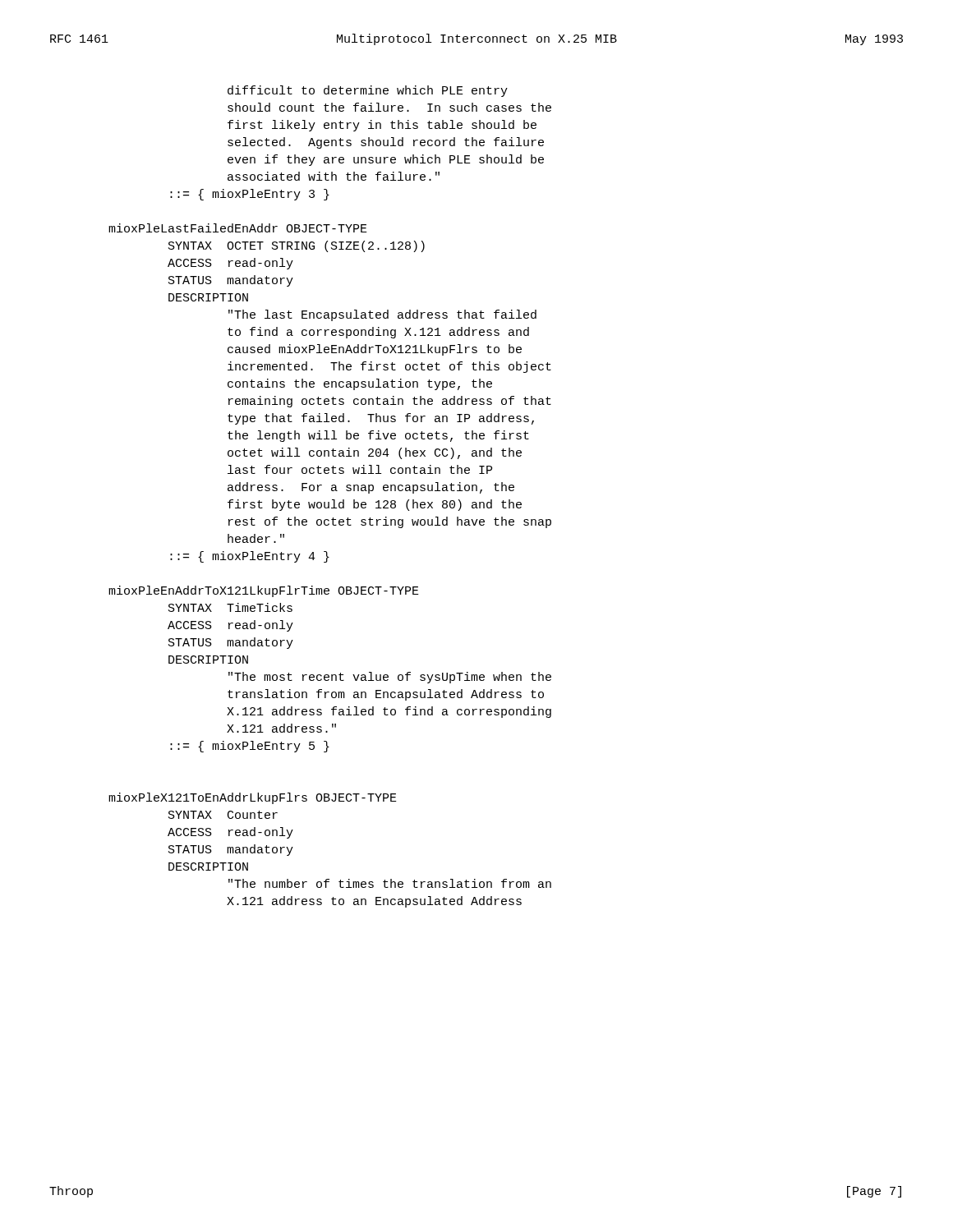Locate the text block with the text "difficult to determine which PLE entry should"

click(301, 497)
